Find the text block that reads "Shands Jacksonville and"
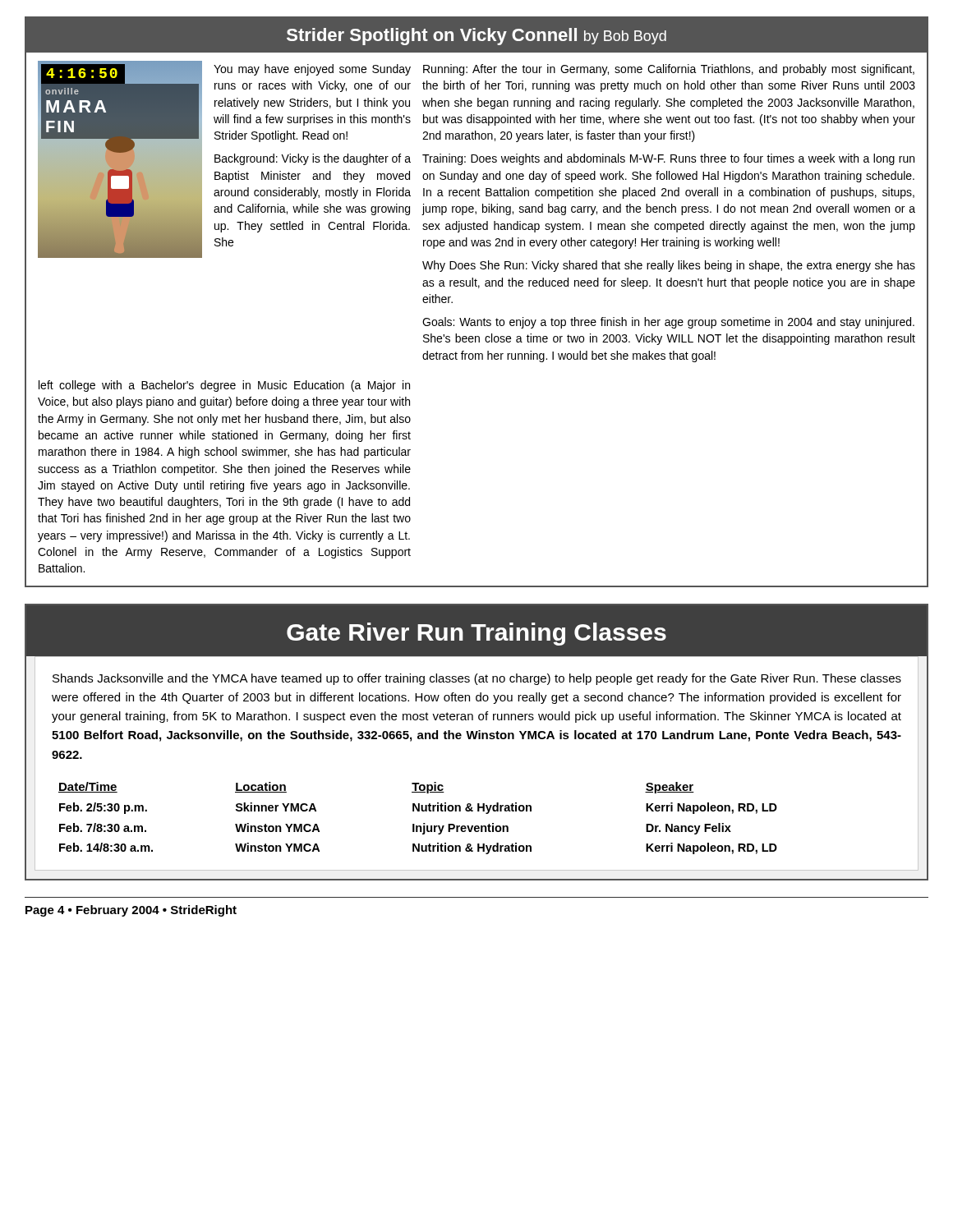This screenshot has width=953, height=1232. [x=476, y=716]
